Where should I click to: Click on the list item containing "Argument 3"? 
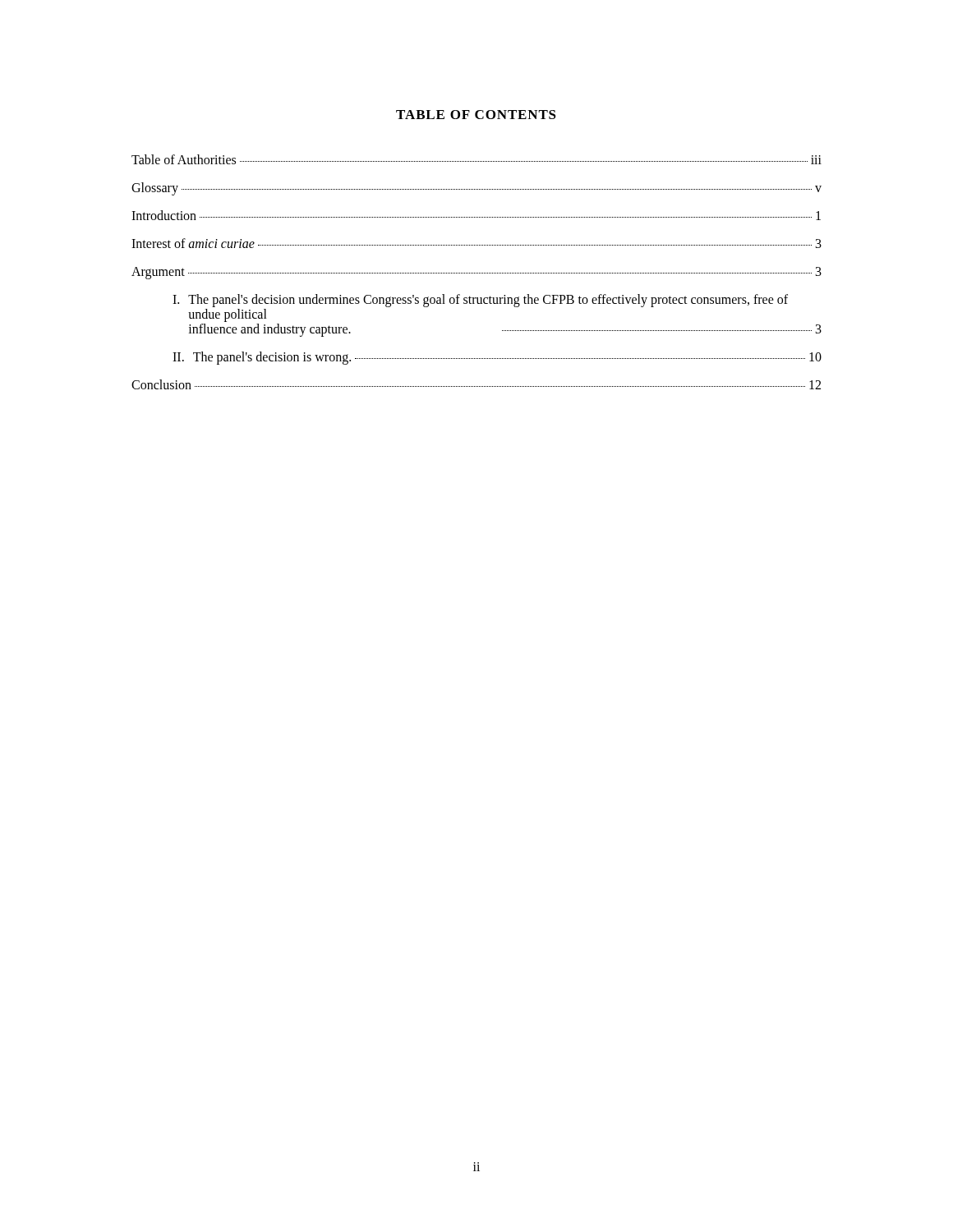tap(476, 272)
